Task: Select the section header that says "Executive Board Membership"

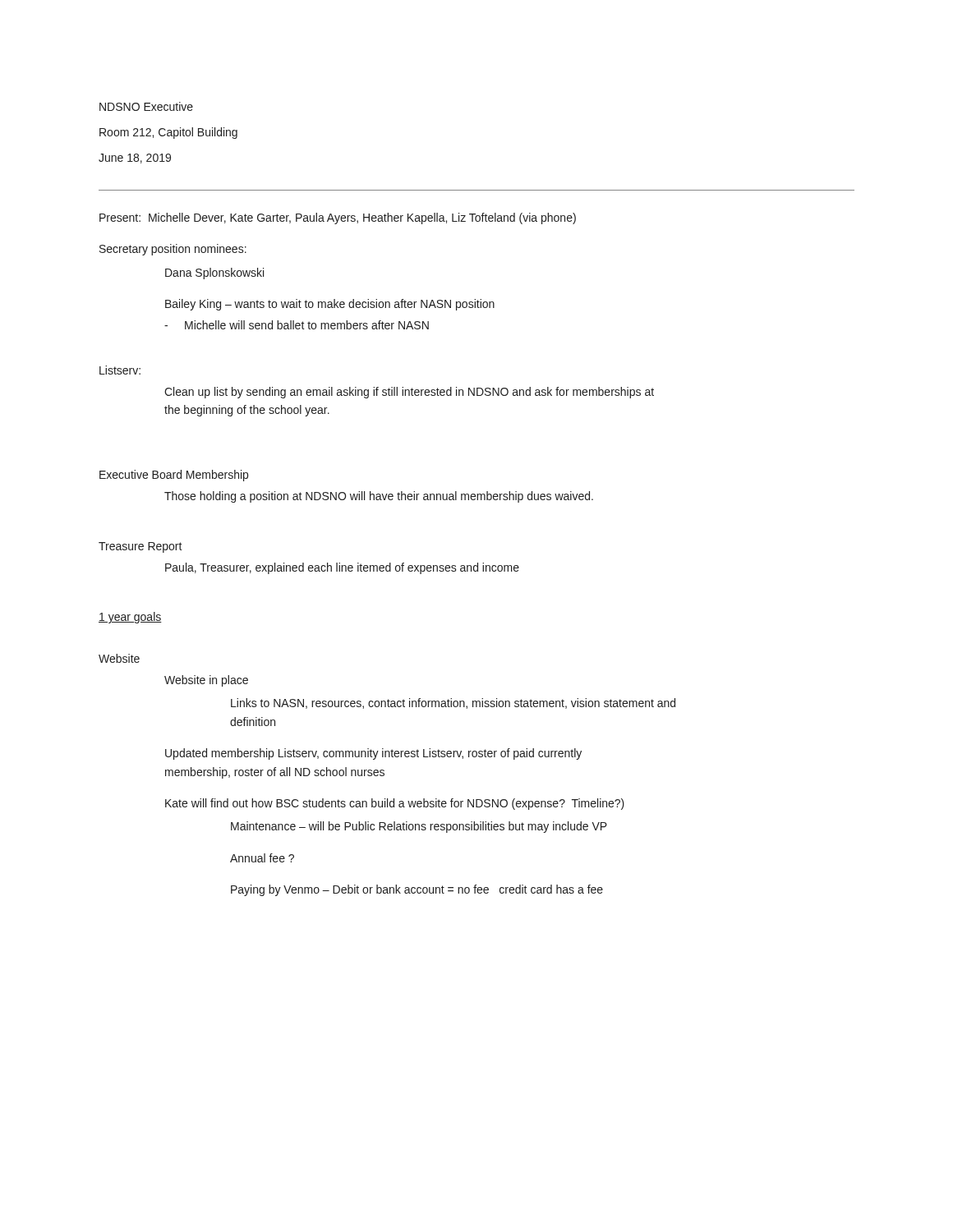Action: pyautogui.click(x=174, y=475)
